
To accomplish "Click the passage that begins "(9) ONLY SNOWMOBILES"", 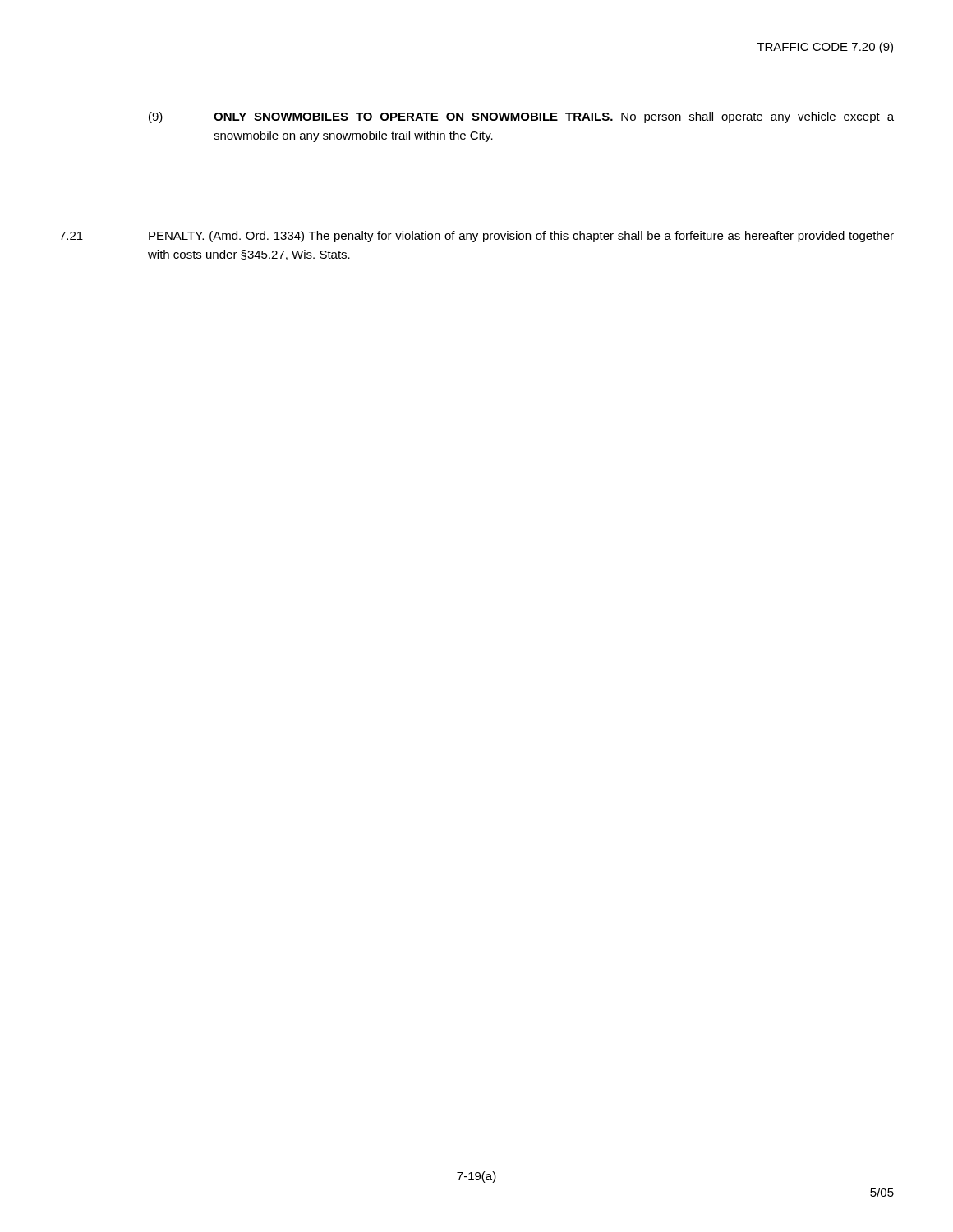I will tap(521, 126).
